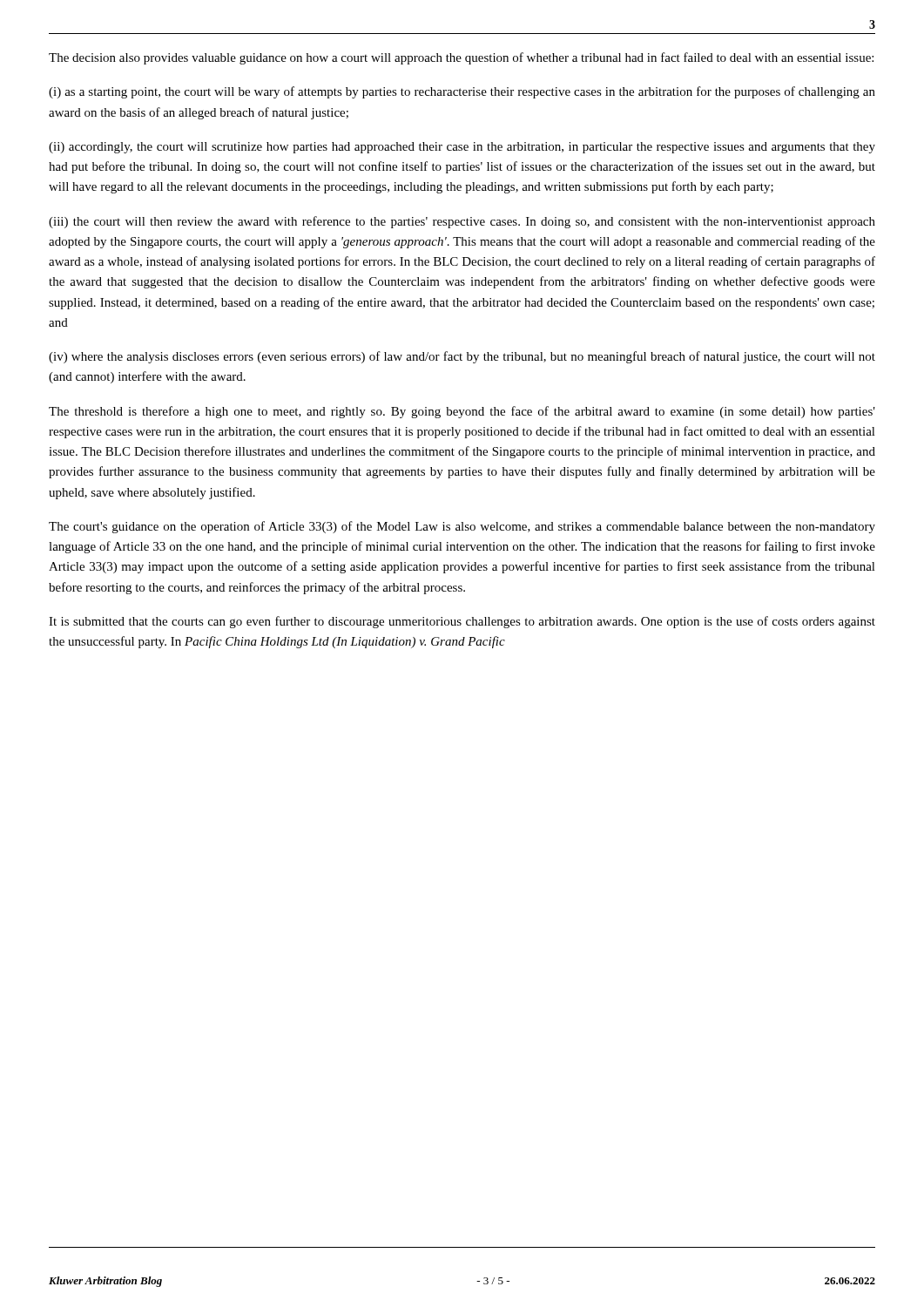Find the block starting "(i) as a starting"
Screen dimensions: 1307x924
(x=462, y=102)
